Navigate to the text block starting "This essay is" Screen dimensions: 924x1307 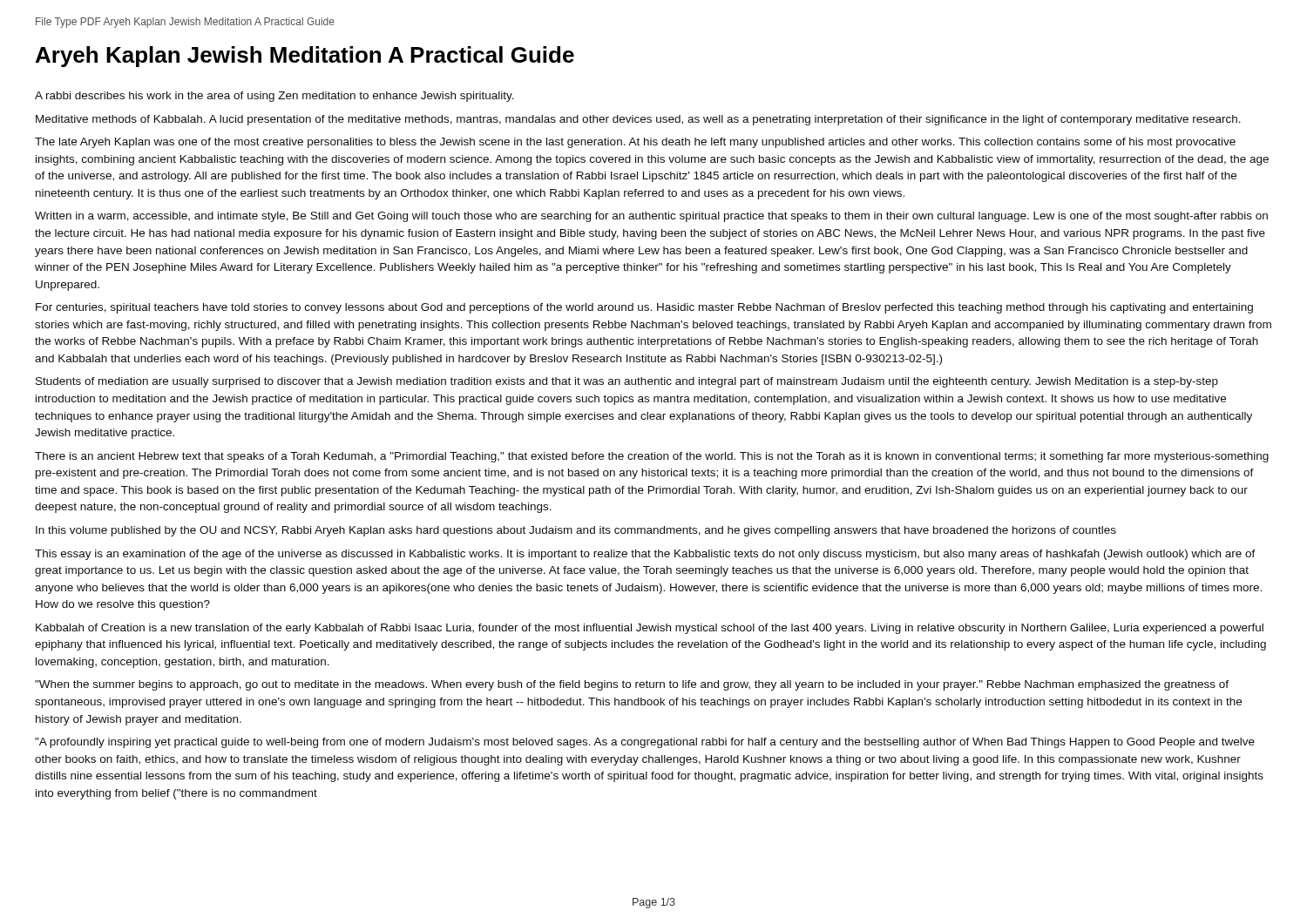(x=649, y=579)
